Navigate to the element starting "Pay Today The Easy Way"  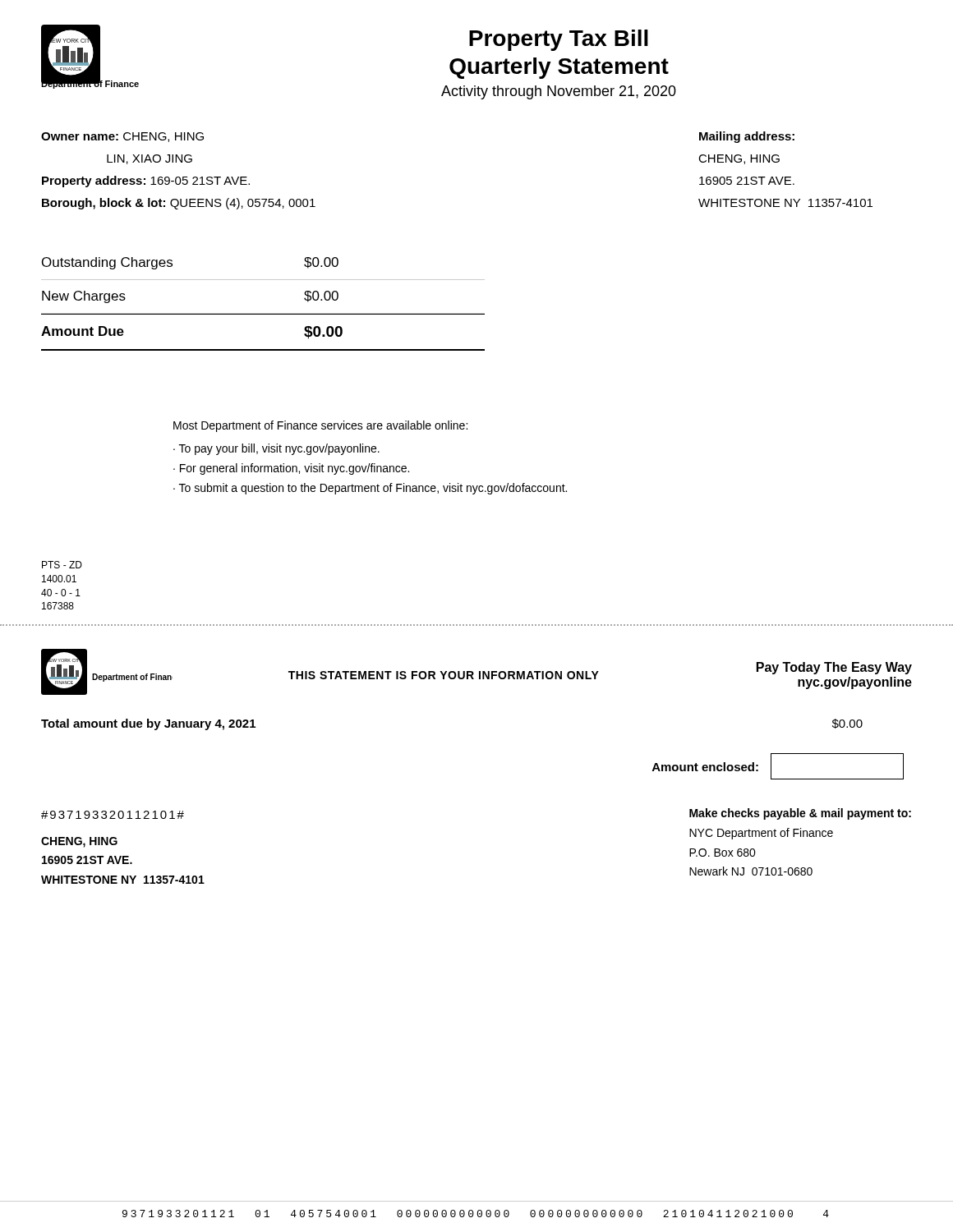click(x=834, y=675)
